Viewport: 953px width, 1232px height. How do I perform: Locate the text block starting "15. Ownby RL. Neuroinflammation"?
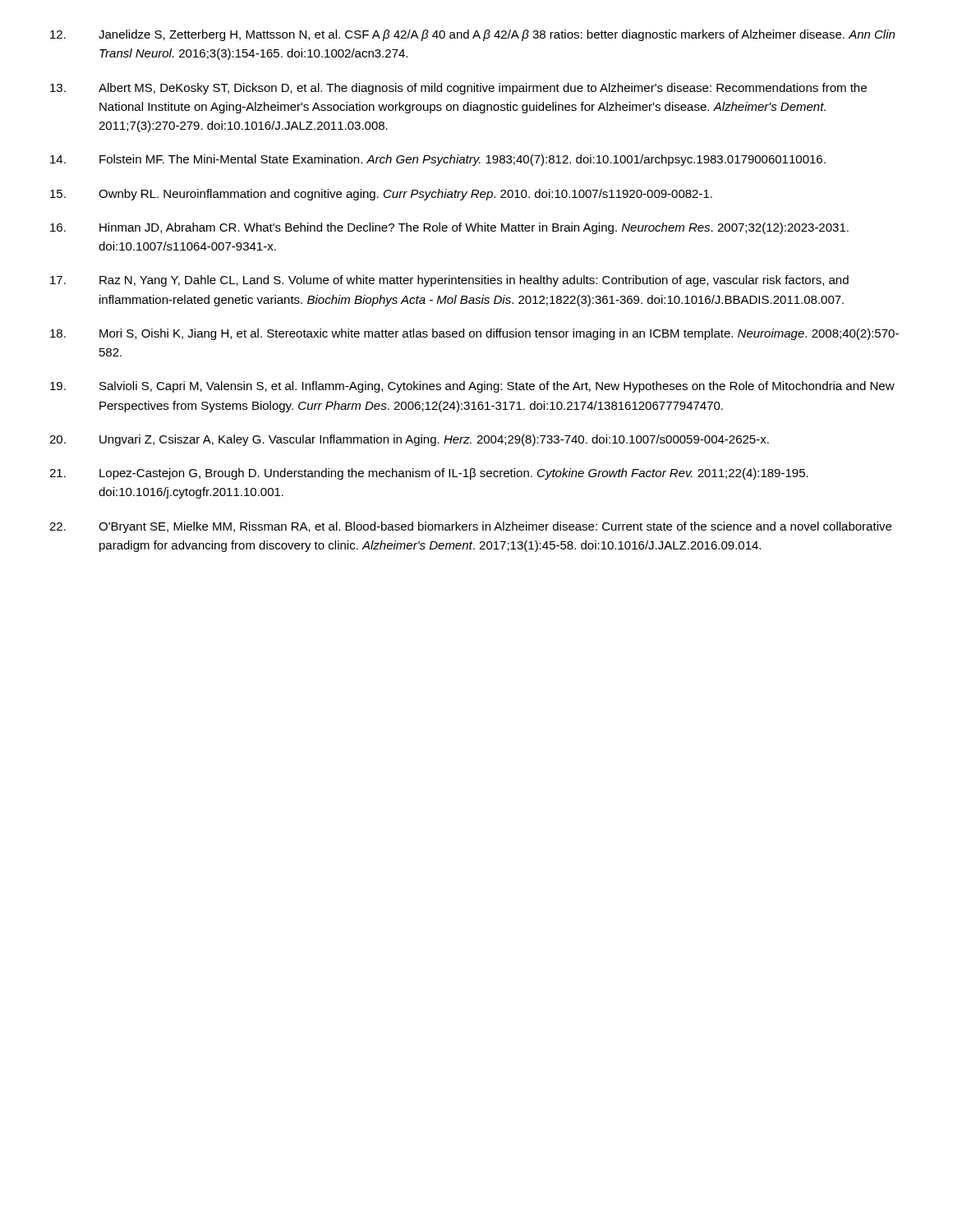[476, 193]
